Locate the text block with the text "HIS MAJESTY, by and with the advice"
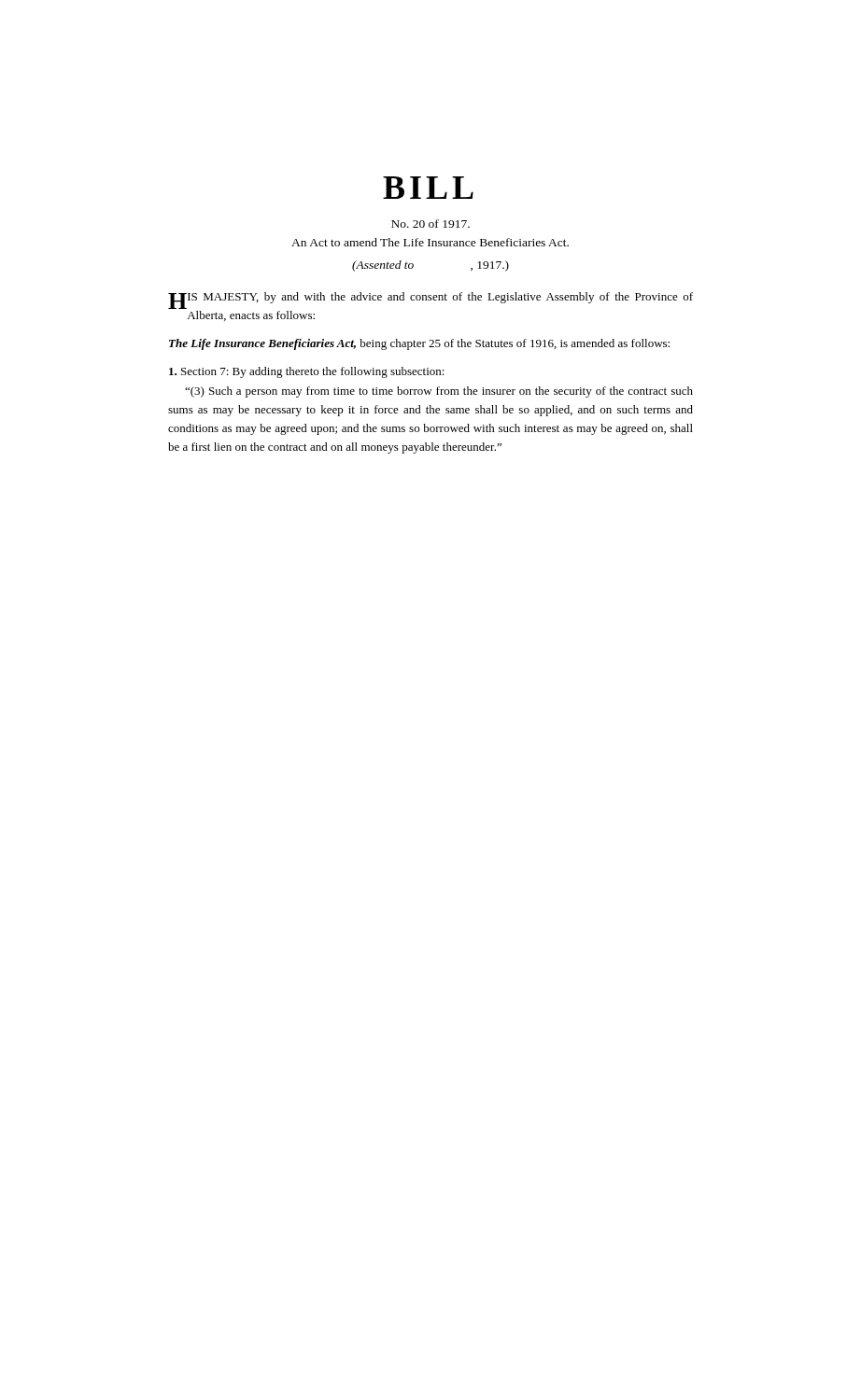Screen dimensions: 1400x861 click(430, 305)
